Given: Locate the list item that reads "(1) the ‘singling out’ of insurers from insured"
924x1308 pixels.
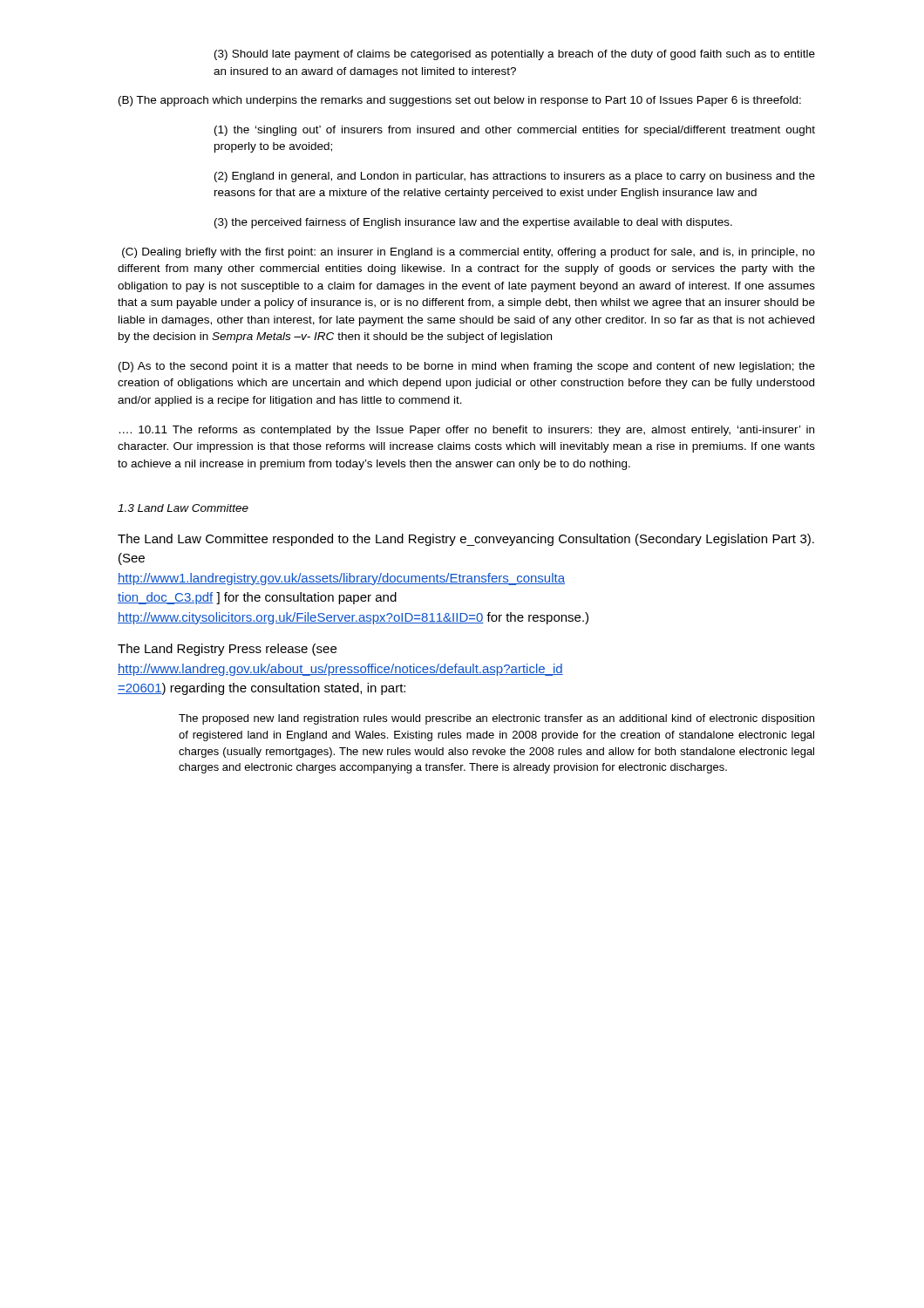Looking at the screenshot, I should [514, 138].
